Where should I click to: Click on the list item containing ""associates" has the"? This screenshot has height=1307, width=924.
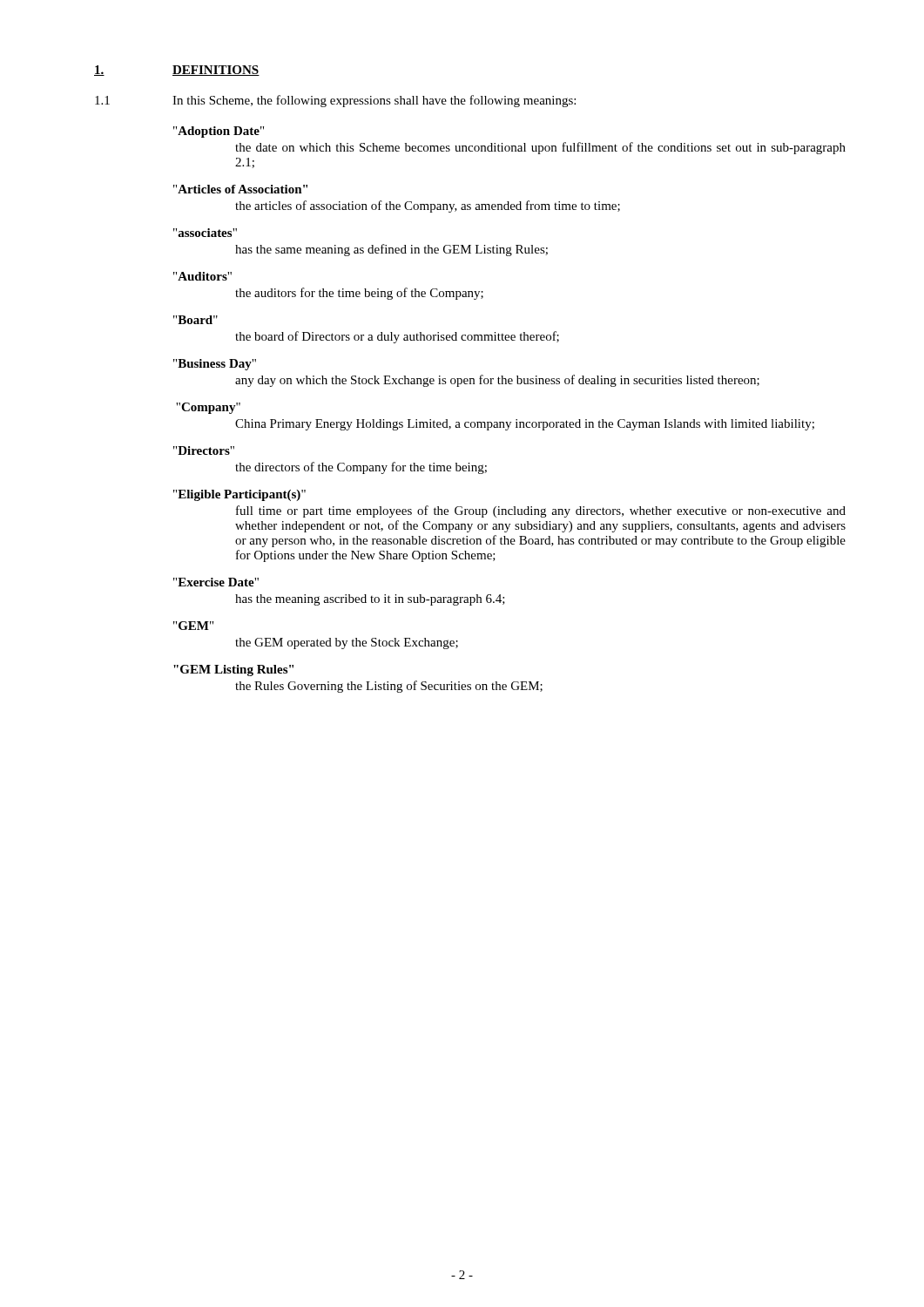coord(509,241)
